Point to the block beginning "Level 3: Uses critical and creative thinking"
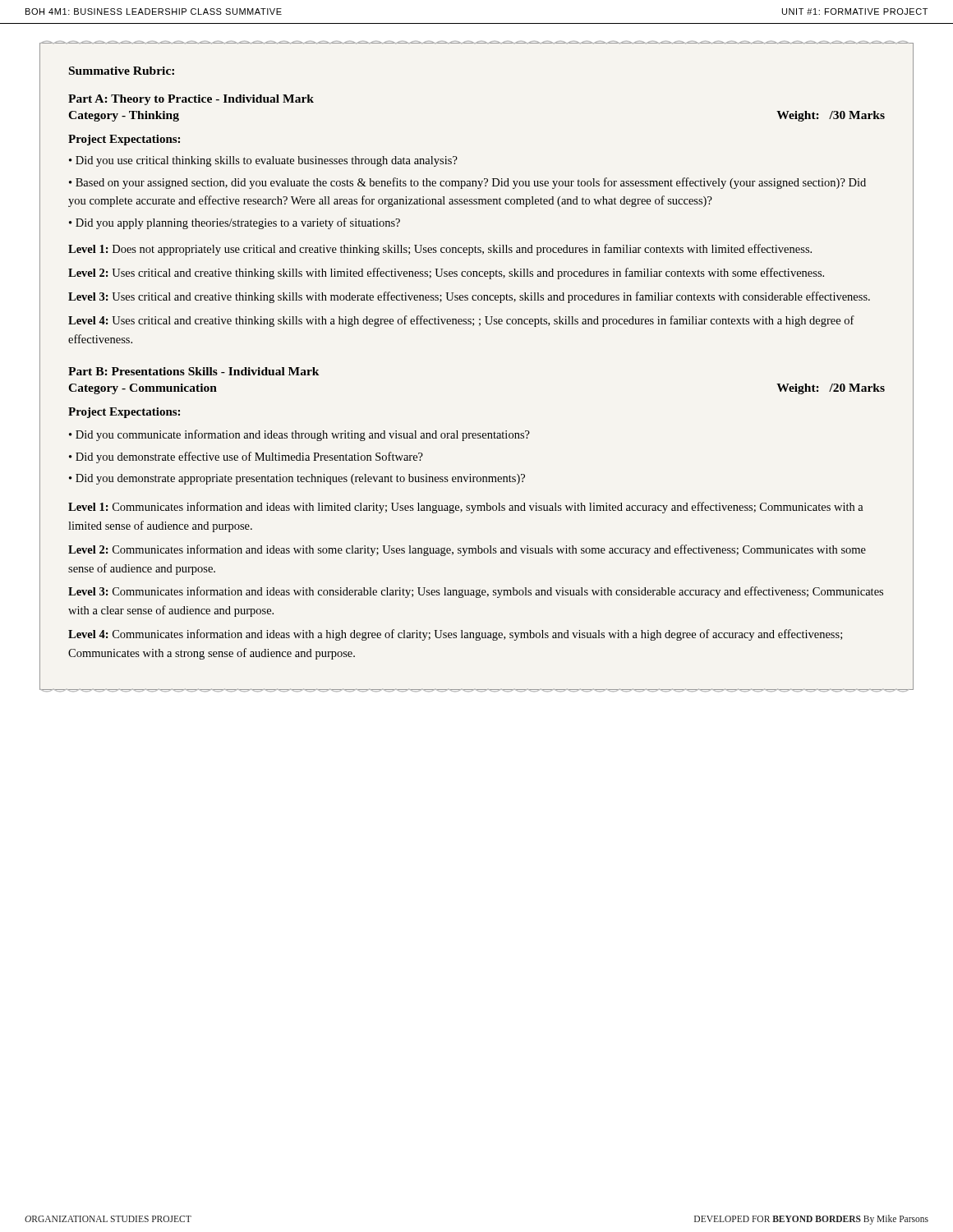The image size is (953, 1232). click(469, 297)
